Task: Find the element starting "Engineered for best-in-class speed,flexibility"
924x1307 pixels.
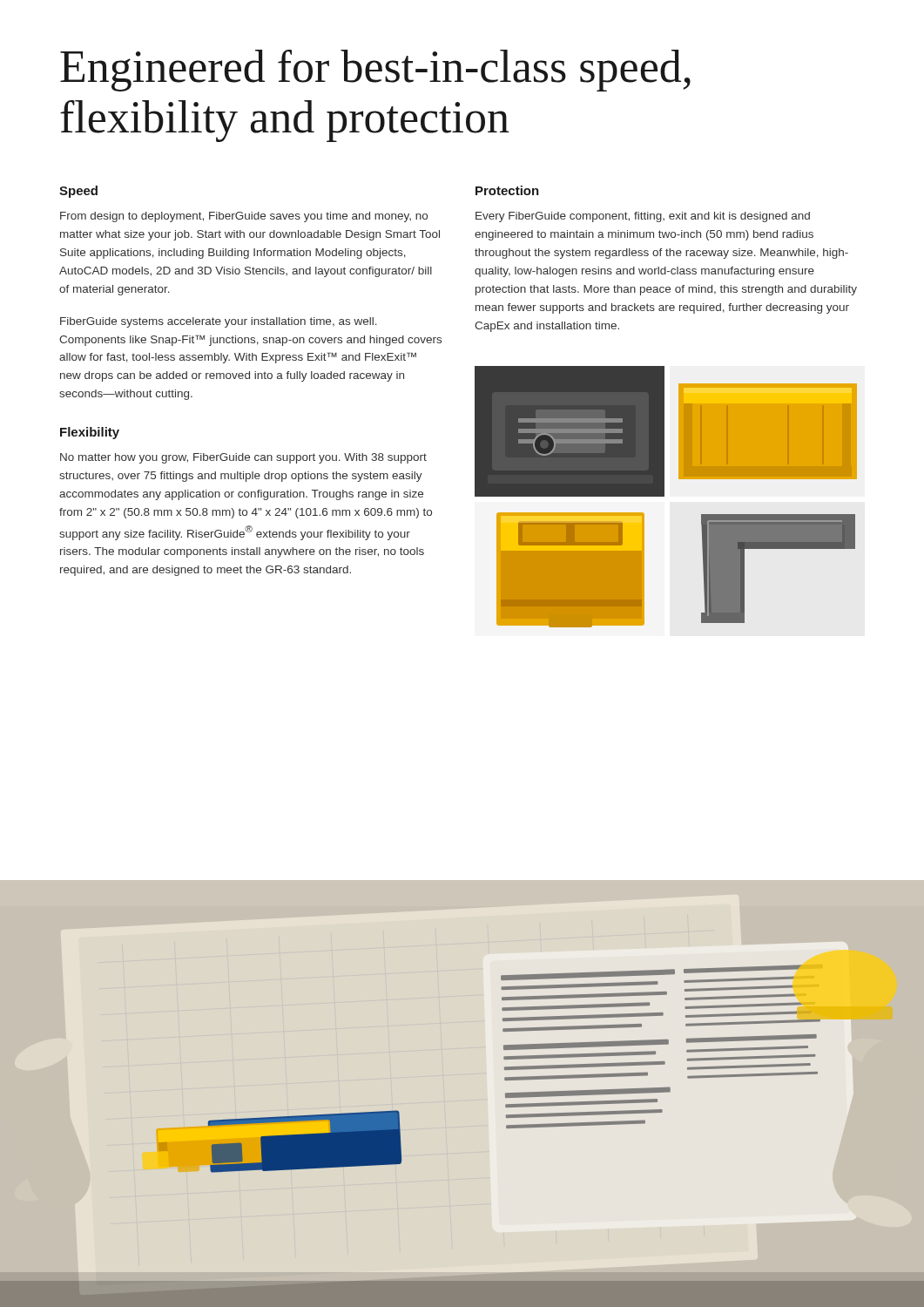Action: click(451, 93)
